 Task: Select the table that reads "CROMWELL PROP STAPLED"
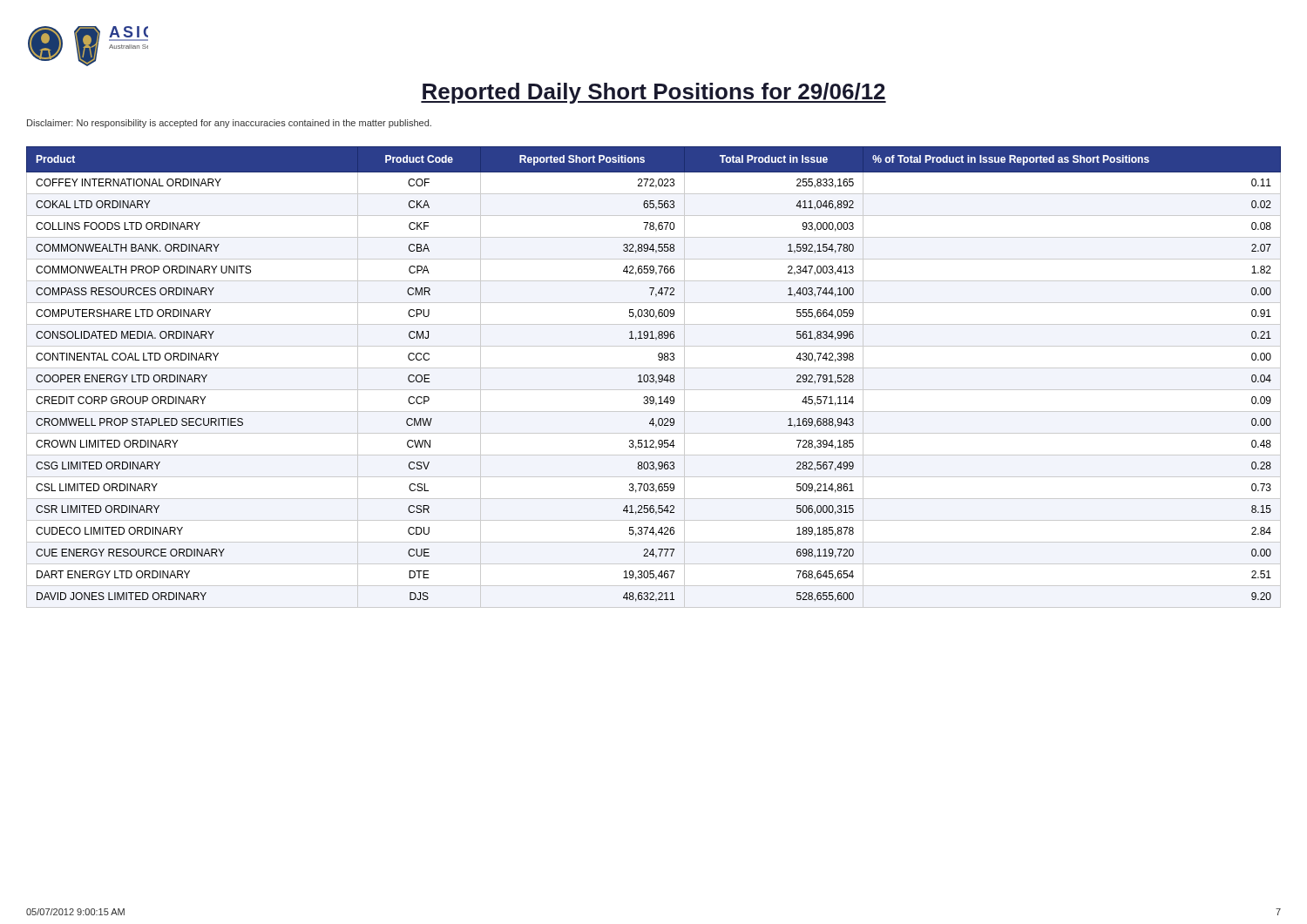coord(654,518)
